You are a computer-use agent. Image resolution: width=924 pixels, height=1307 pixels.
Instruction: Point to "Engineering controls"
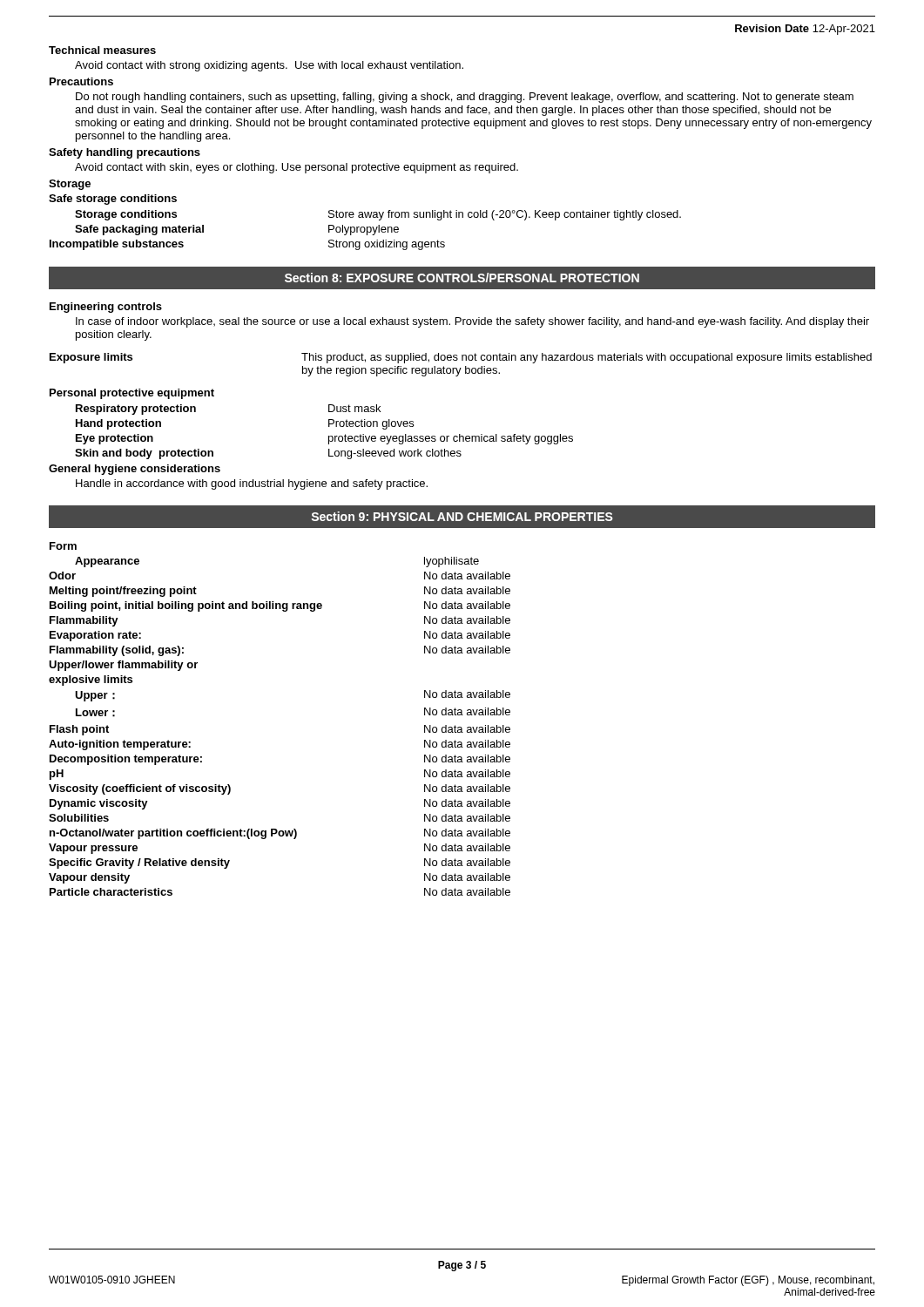click(x=105, y=306)
